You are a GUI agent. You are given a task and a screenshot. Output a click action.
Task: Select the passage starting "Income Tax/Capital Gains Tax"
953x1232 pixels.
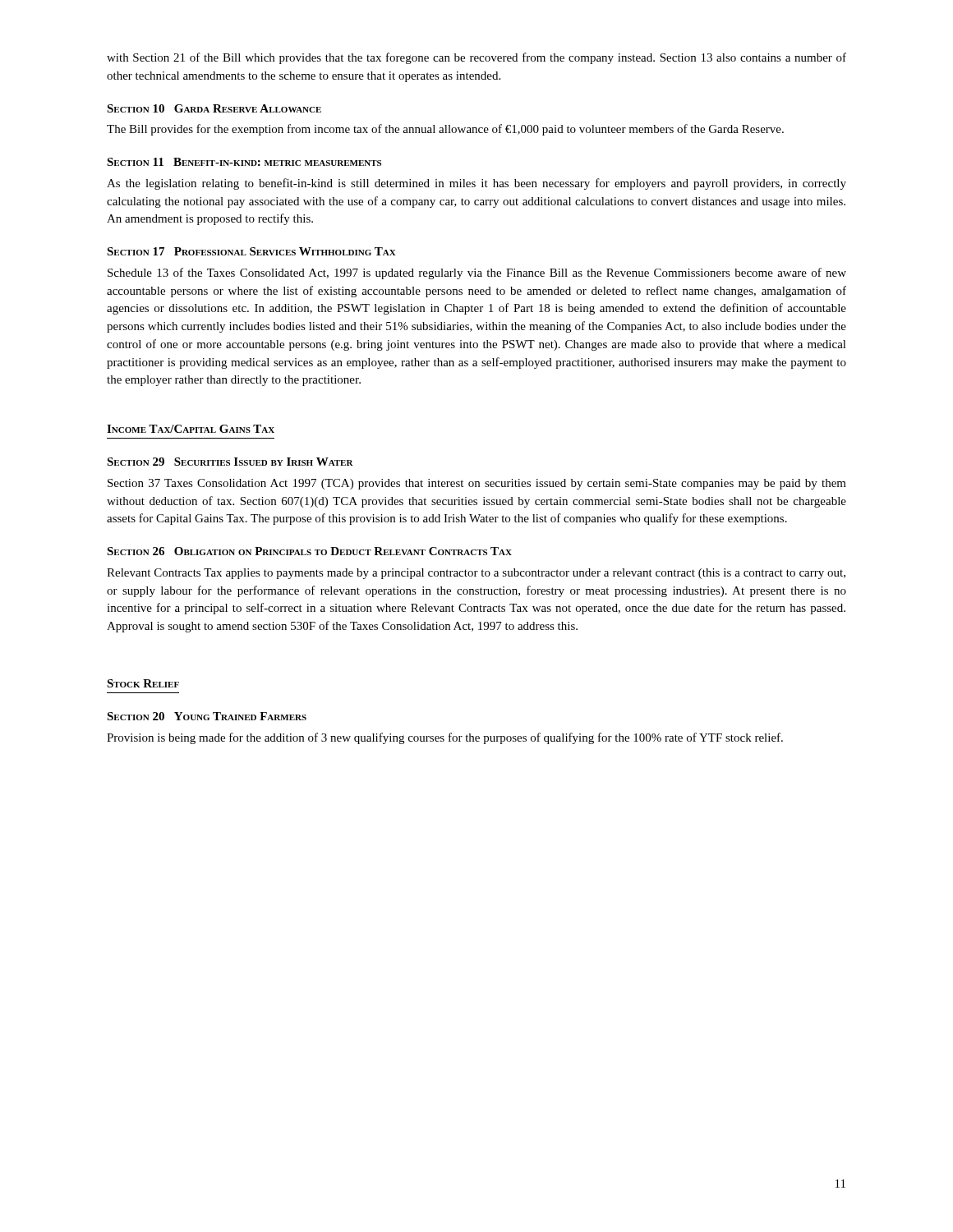pos(191,429)
